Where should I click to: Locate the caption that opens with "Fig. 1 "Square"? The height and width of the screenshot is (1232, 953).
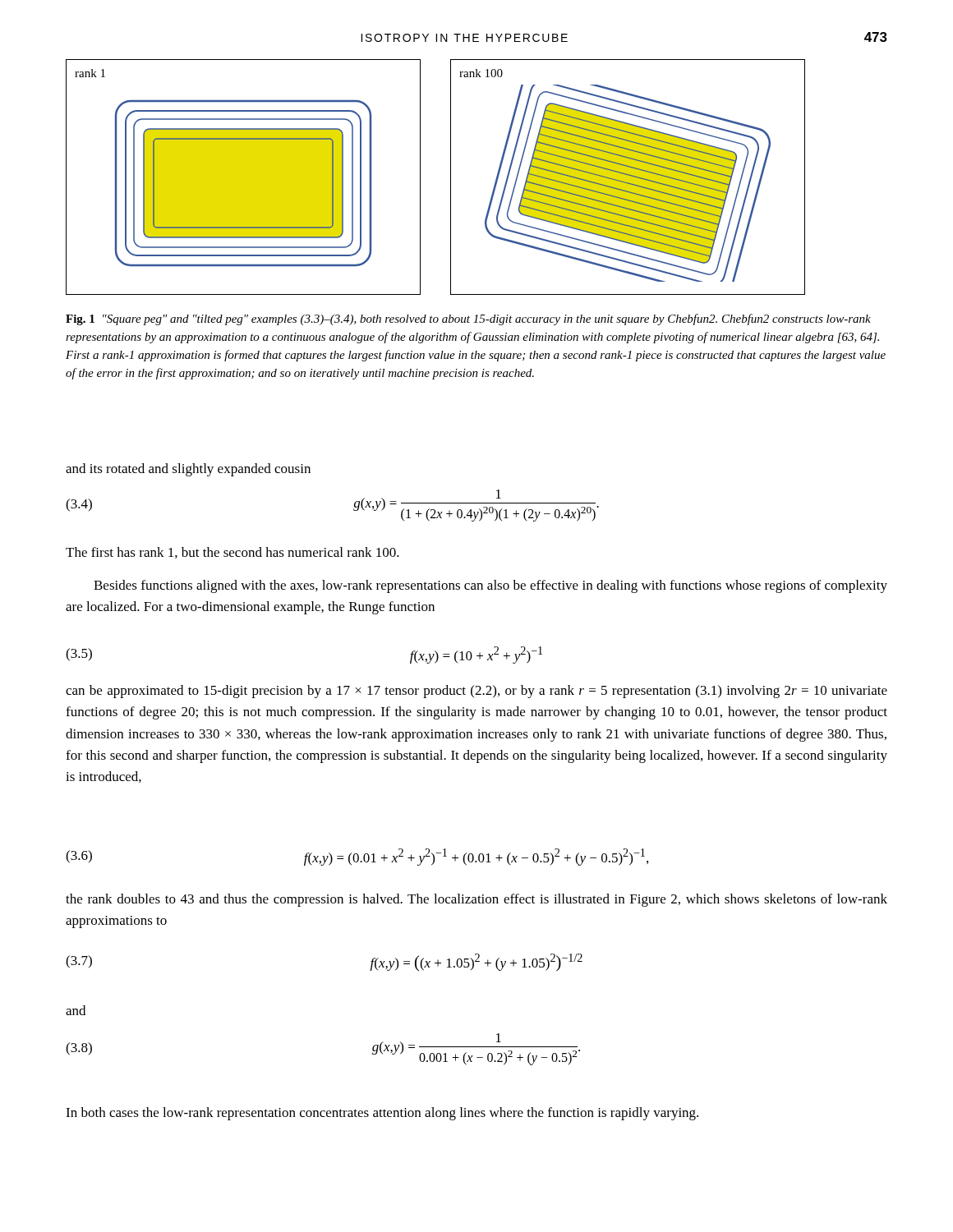[476, 346]
